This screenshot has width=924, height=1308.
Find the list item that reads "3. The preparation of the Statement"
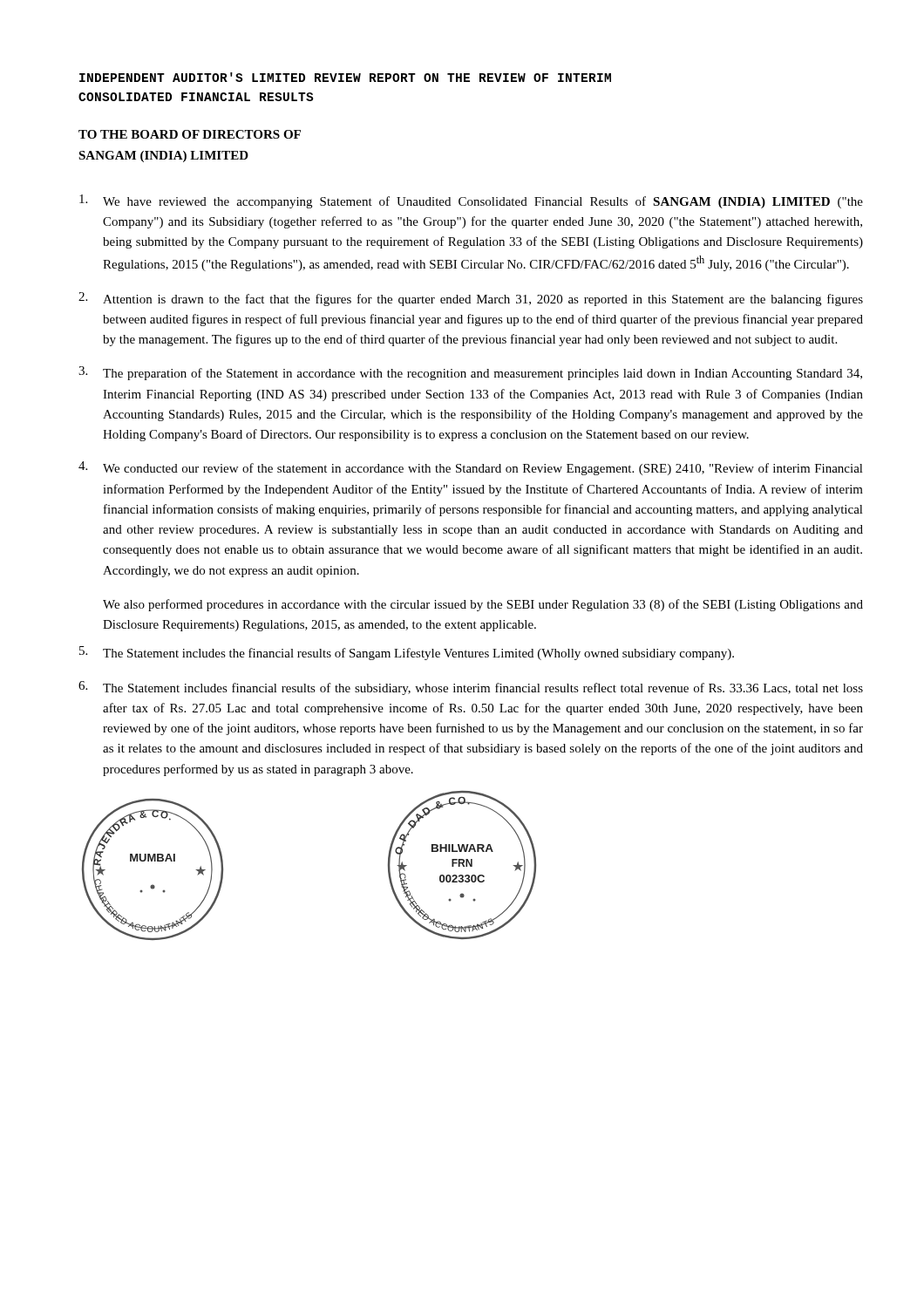point(471,404)
